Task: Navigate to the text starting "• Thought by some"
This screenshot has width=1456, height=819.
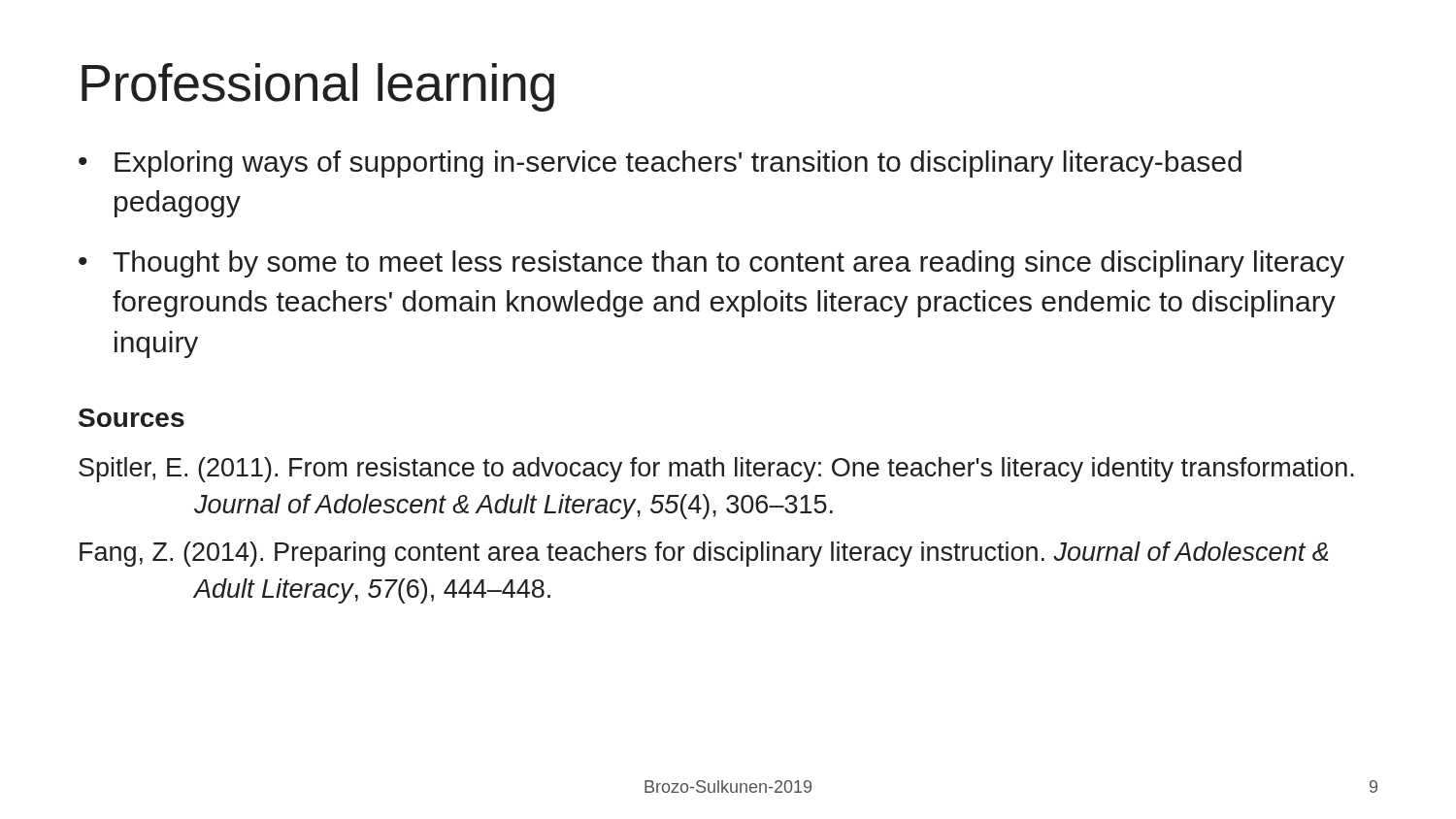Action: point(728,302)
